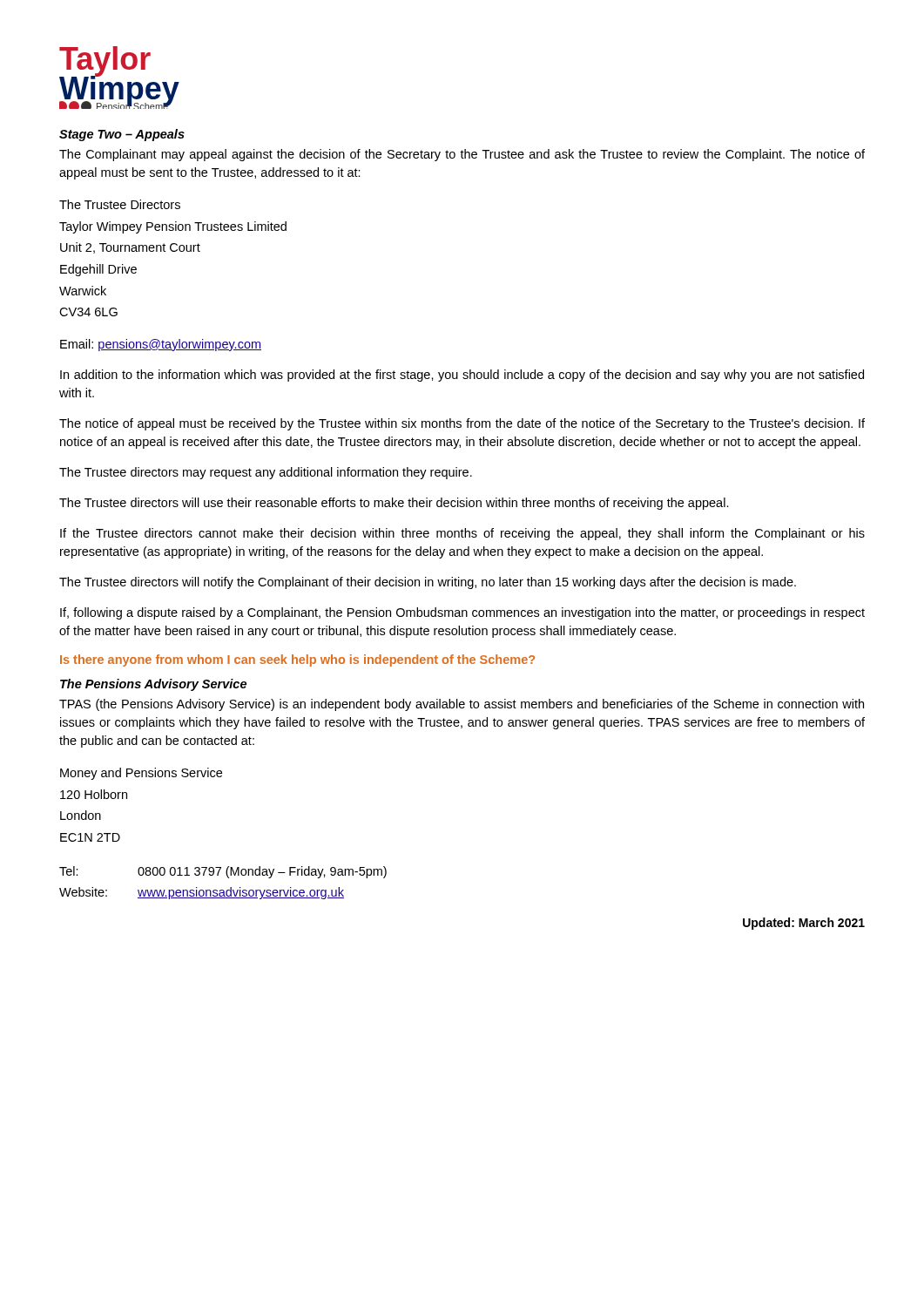The height and width of the screenshot is (1307, 924).
Task: Point to the block starting "Stage Two –"
Action: click(x=122, y=134)
